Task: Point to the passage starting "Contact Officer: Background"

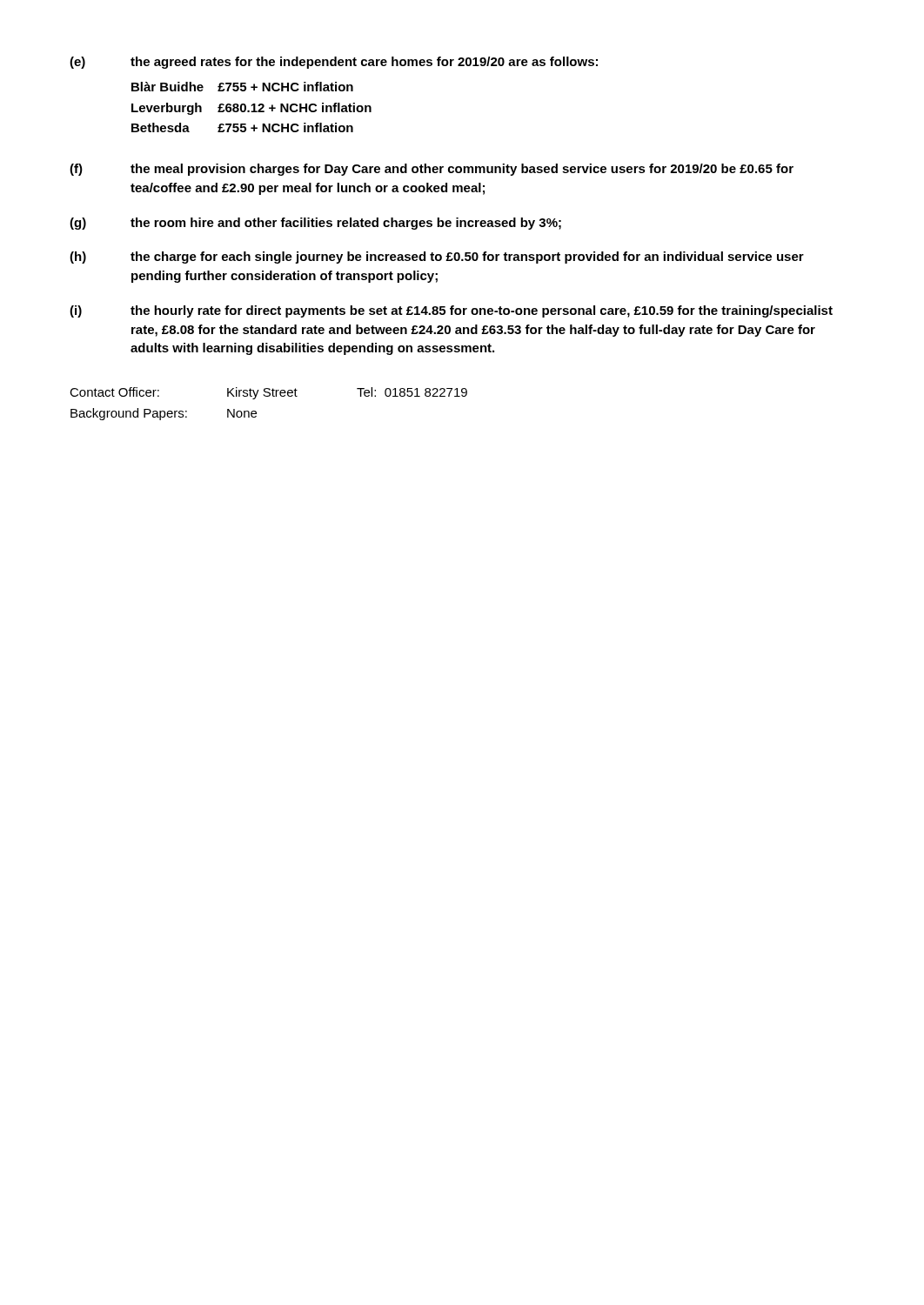Action: coord(269,403)
